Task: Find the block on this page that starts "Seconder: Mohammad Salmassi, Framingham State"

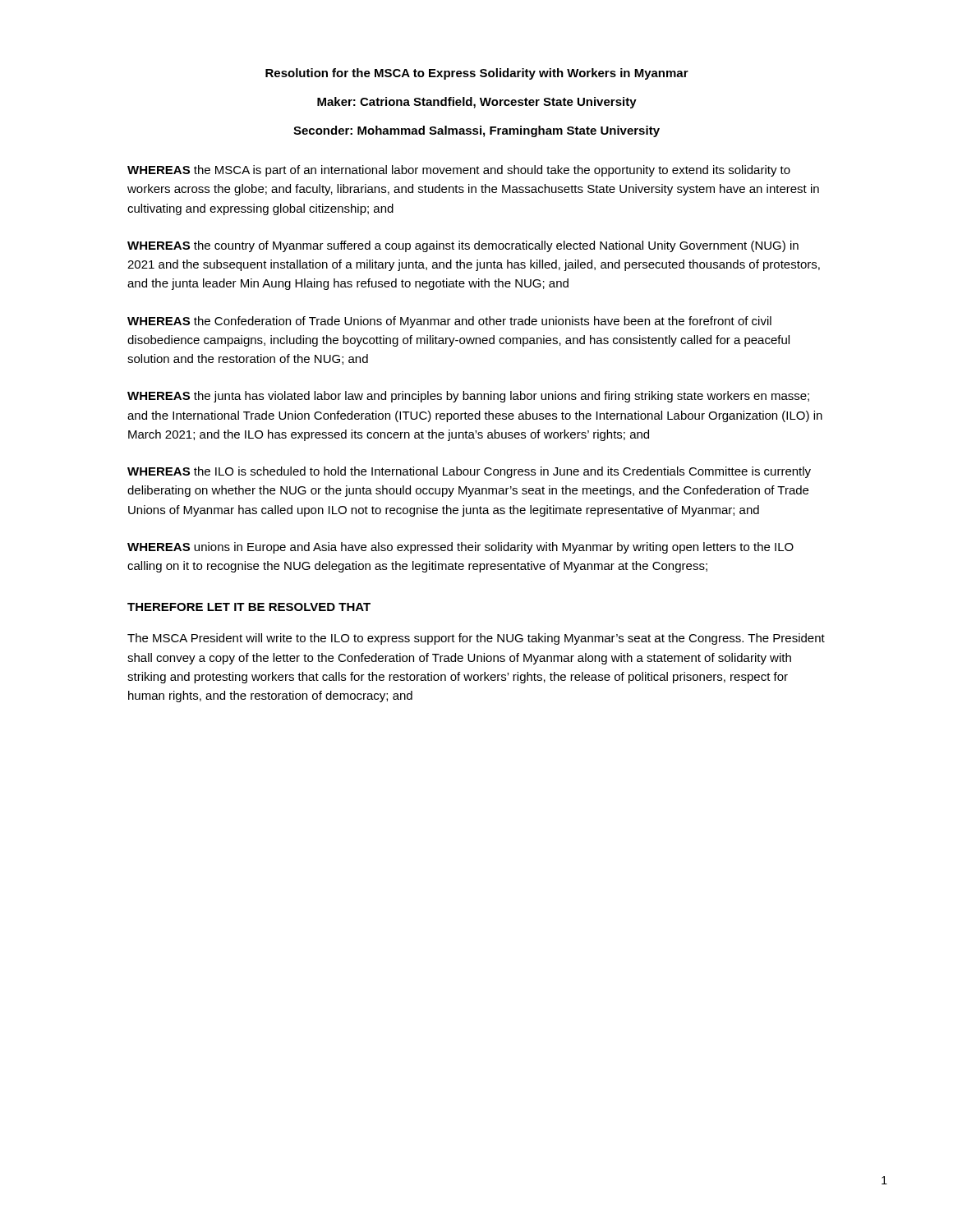Action: click(x=476, y=130)
